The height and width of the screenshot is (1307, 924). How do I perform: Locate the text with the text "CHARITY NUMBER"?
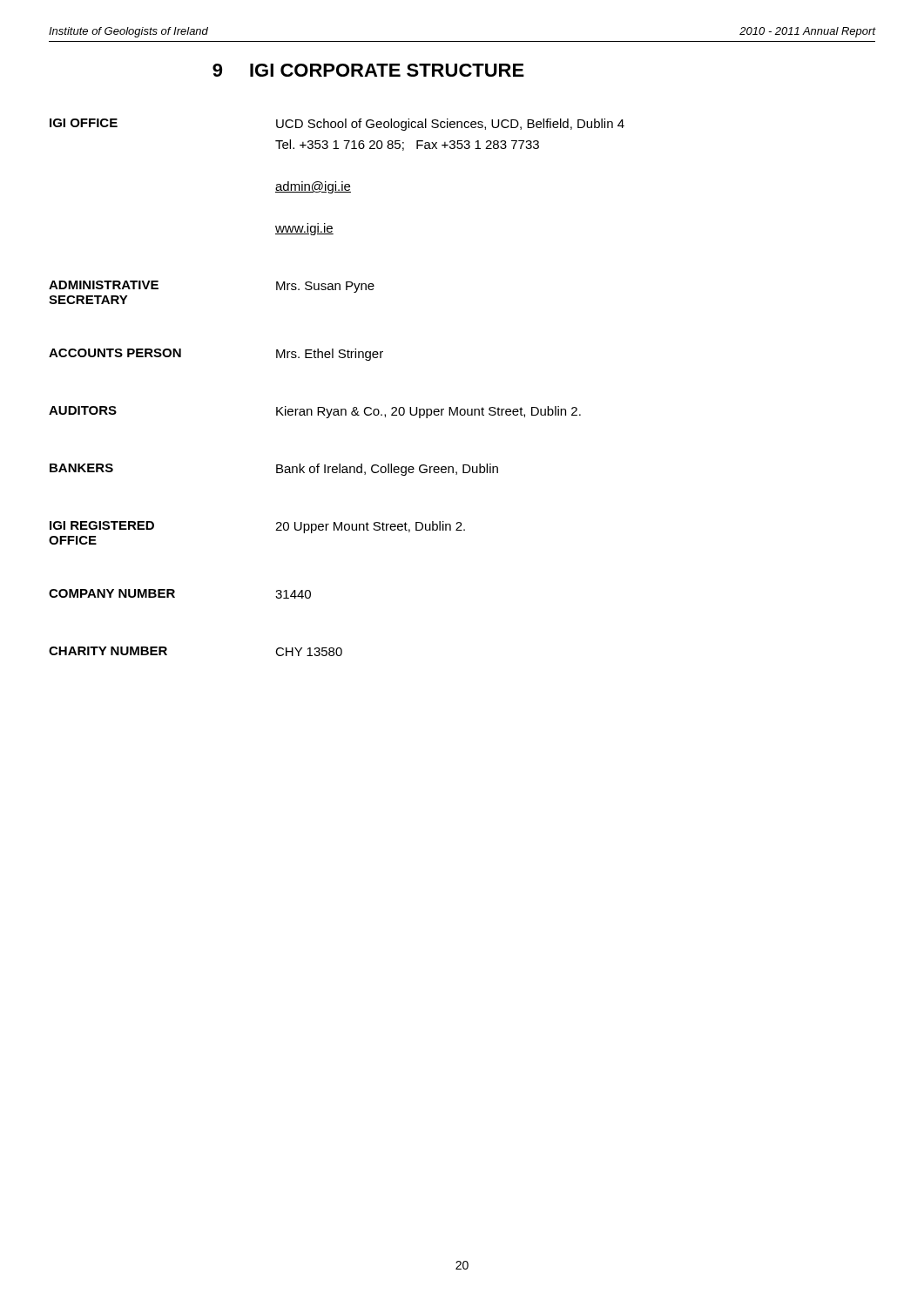pos(108,650)
